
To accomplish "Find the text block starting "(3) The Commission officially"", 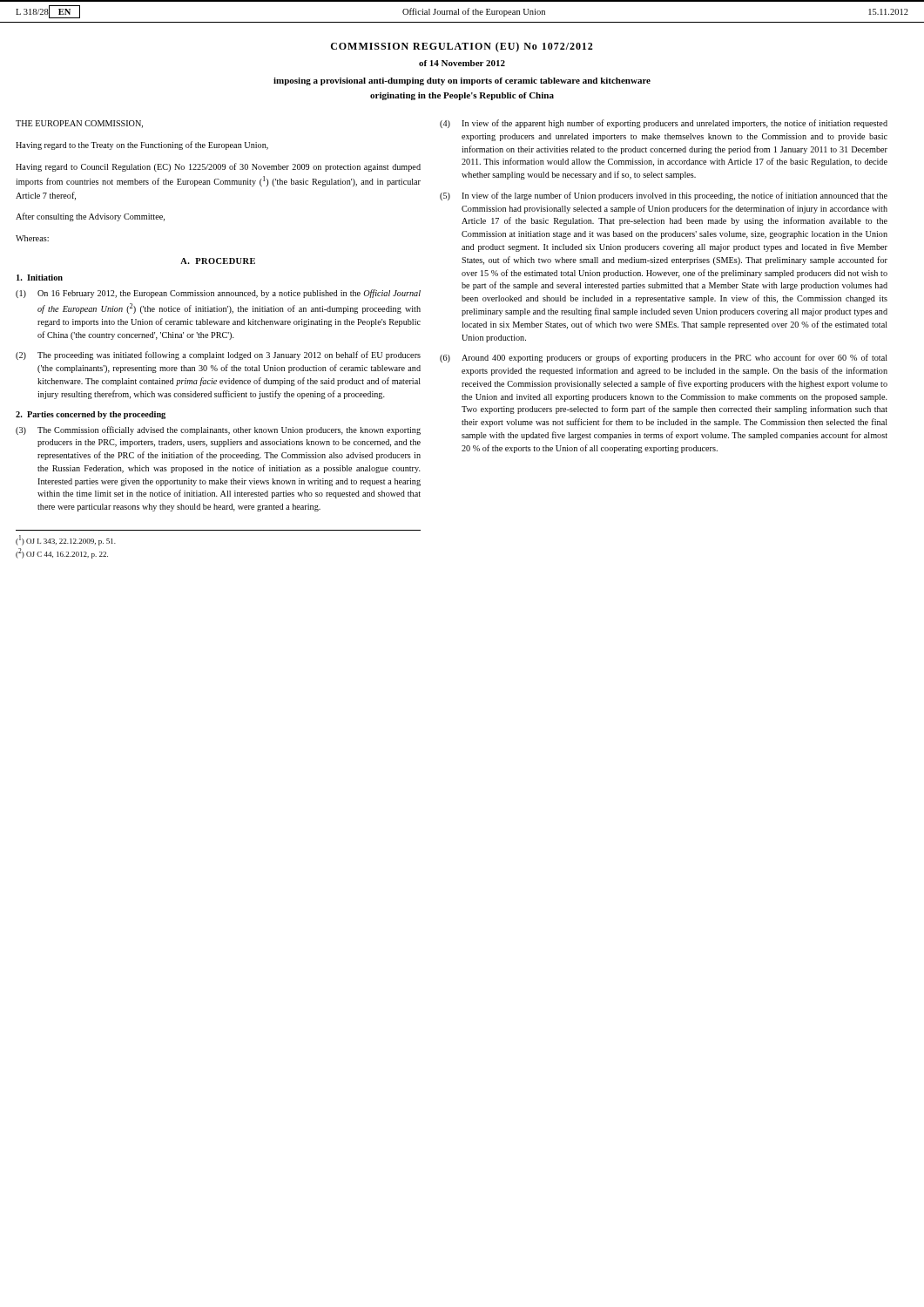I will coord(218,469).
